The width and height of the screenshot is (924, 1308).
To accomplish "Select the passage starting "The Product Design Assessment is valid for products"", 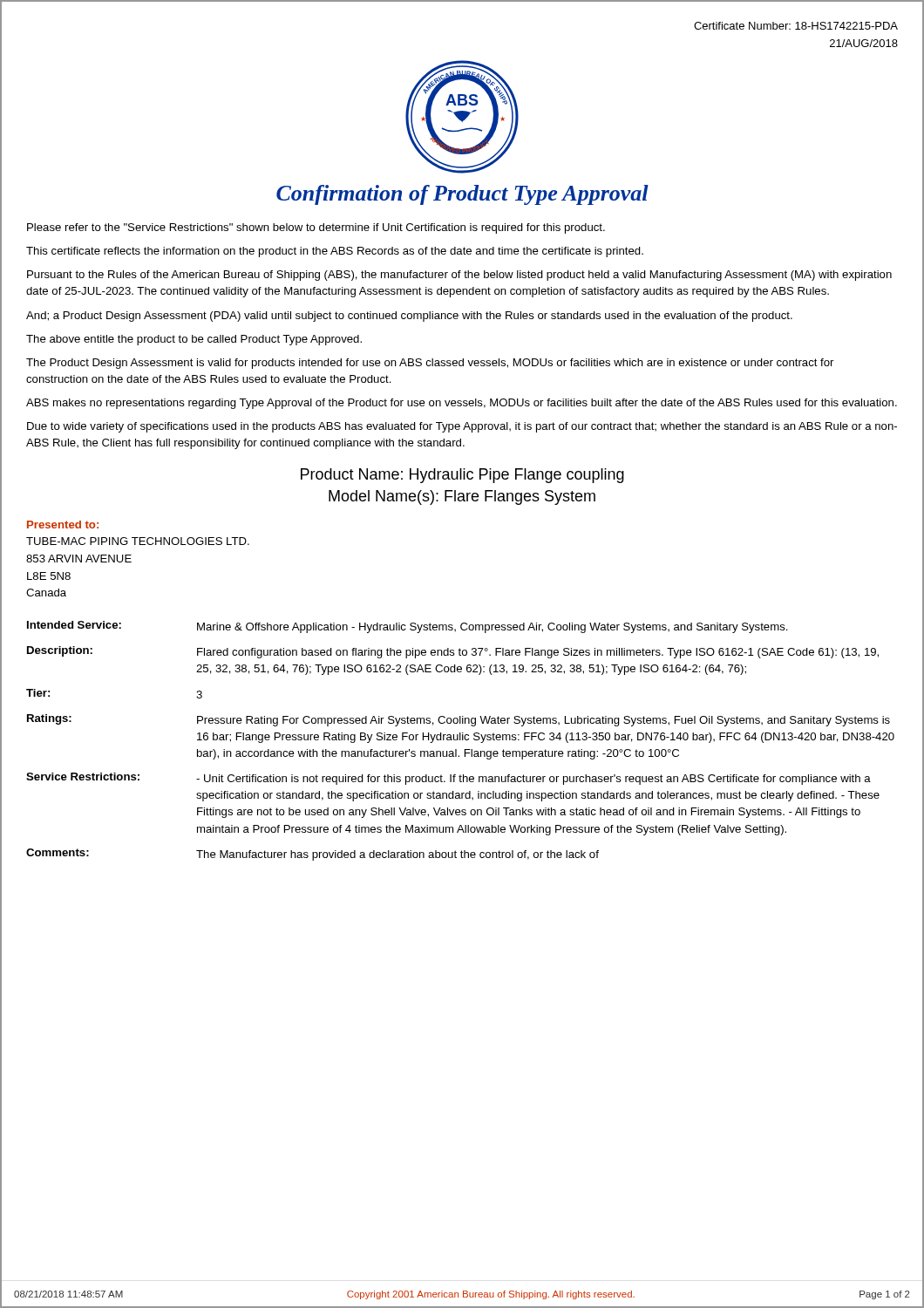I will click(x=430, y=371).
